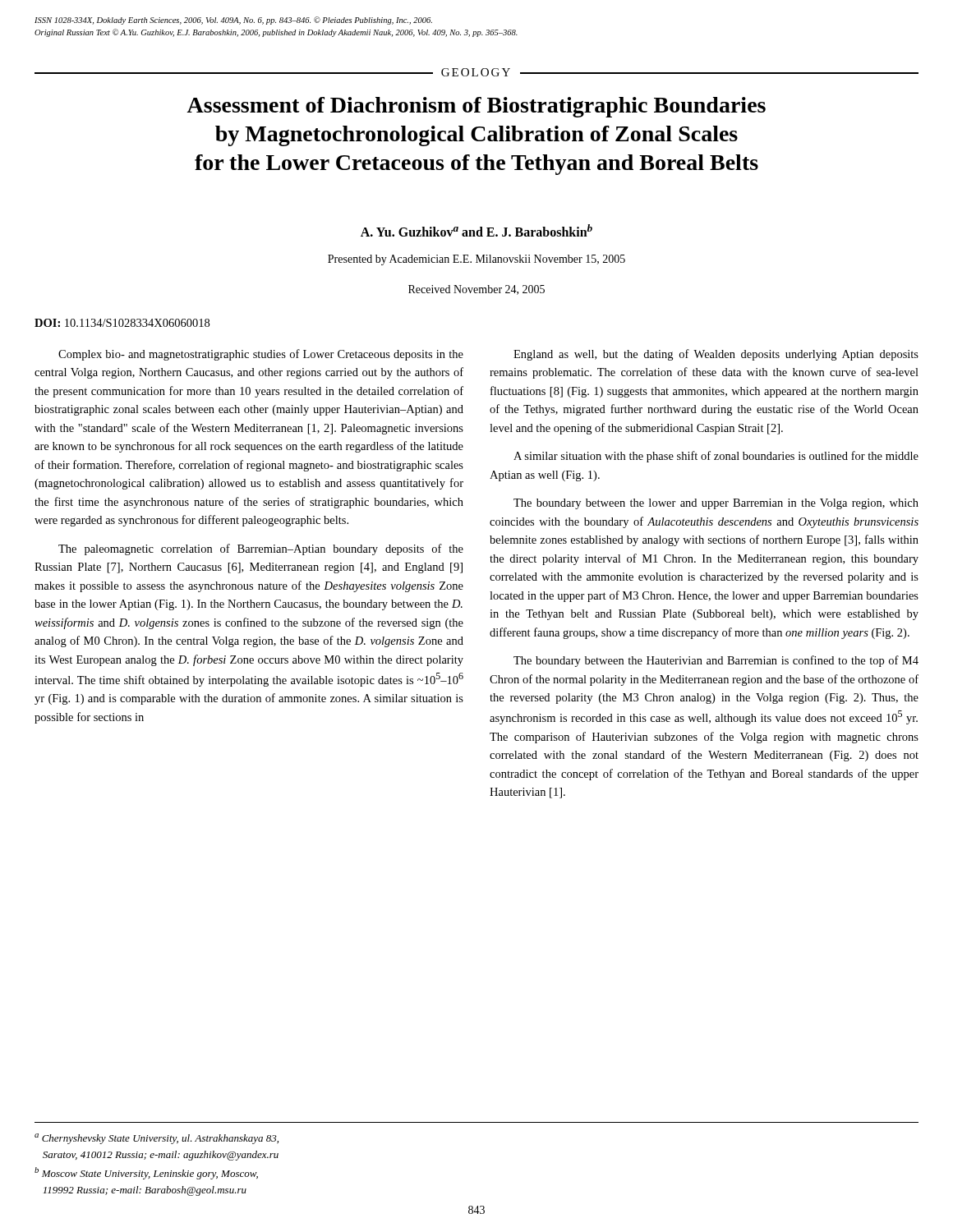
Task: Click on the text that reads "DOI: 10.1134/S1028334X06060018"
Action: click(x=122, y=323)
